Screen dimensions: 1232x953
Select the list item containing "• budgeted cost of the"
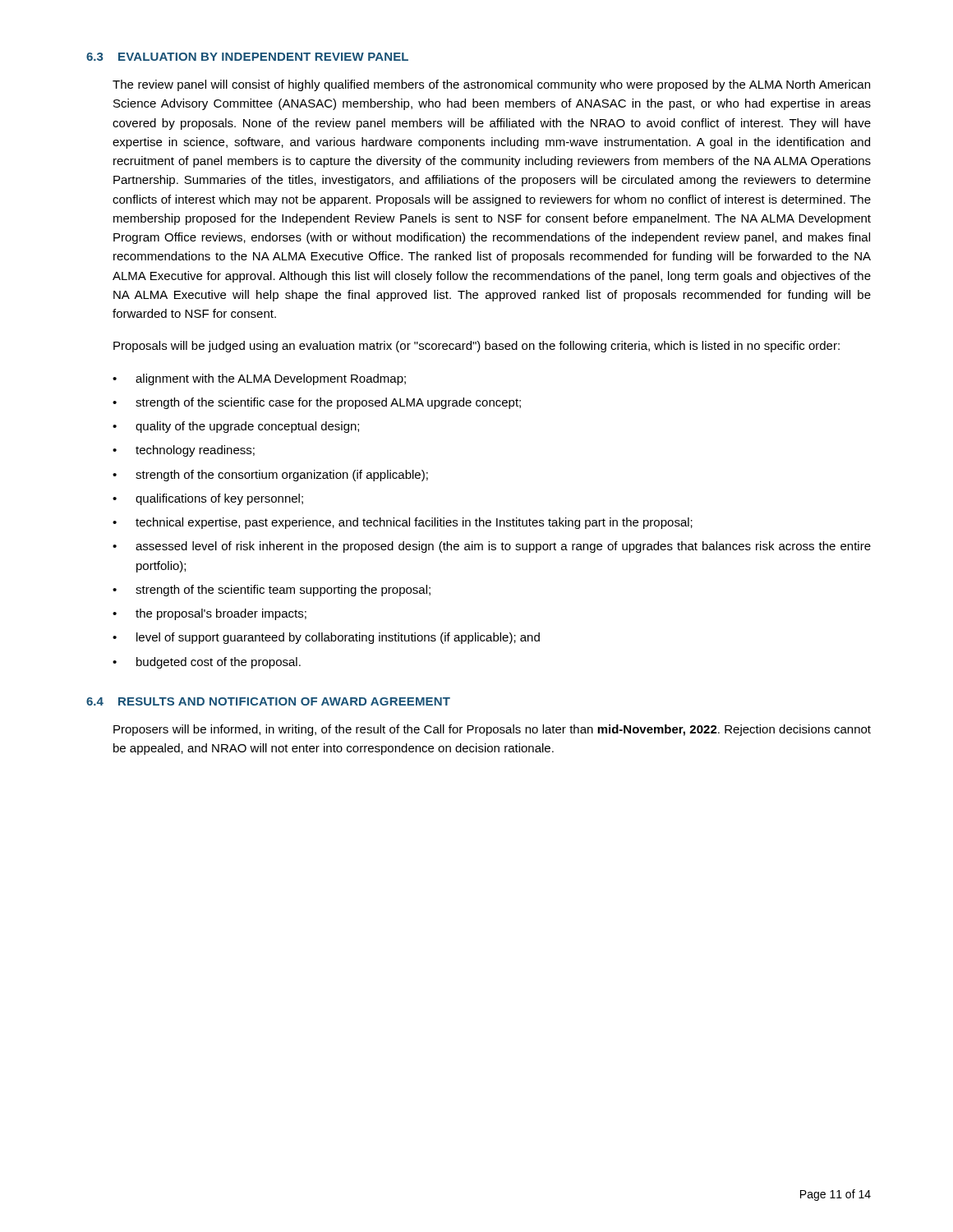(x=207, y=663)
